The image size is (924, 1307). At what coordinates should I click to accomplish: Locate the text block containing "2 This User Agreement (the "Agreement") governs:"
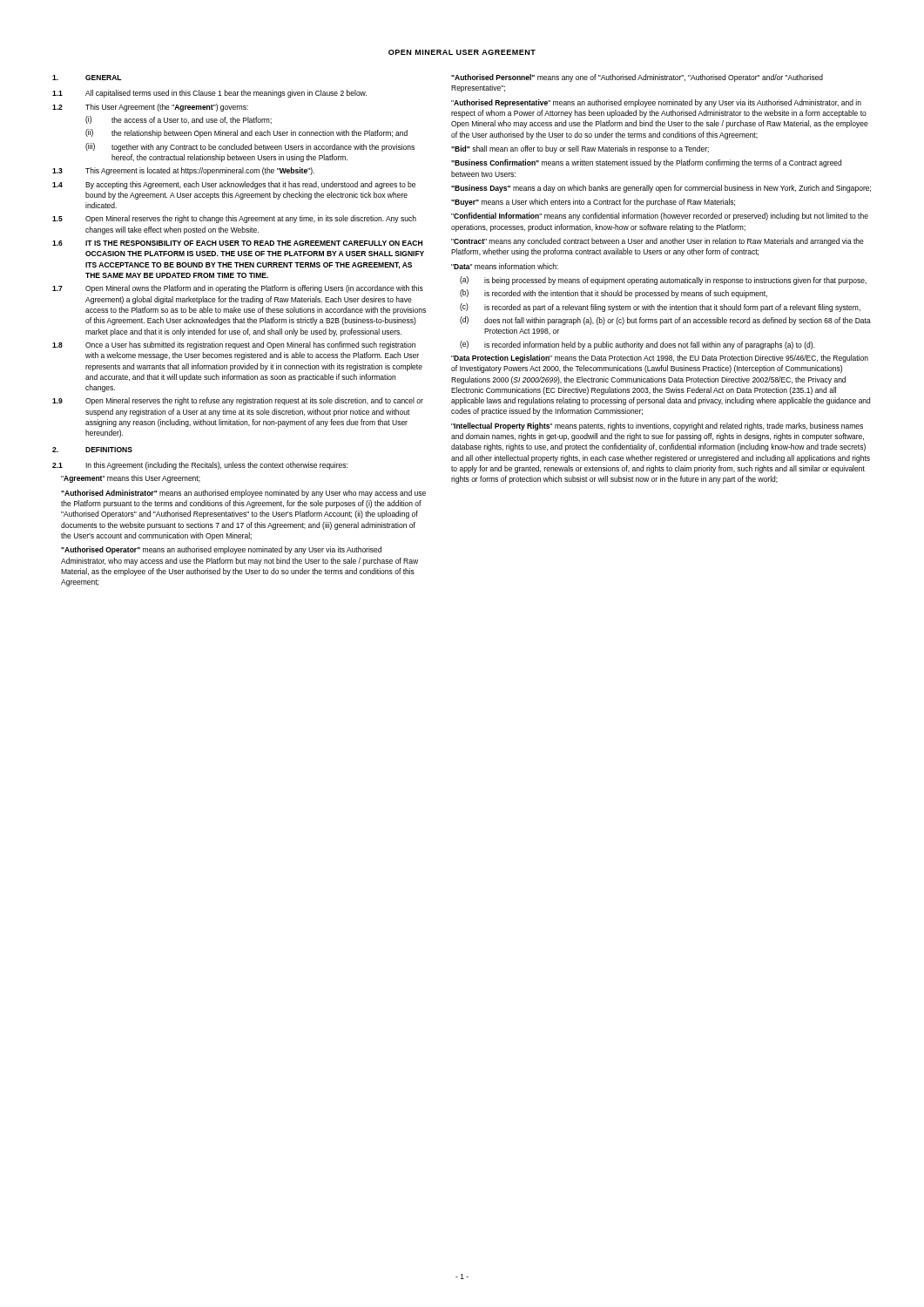point(240,132)
